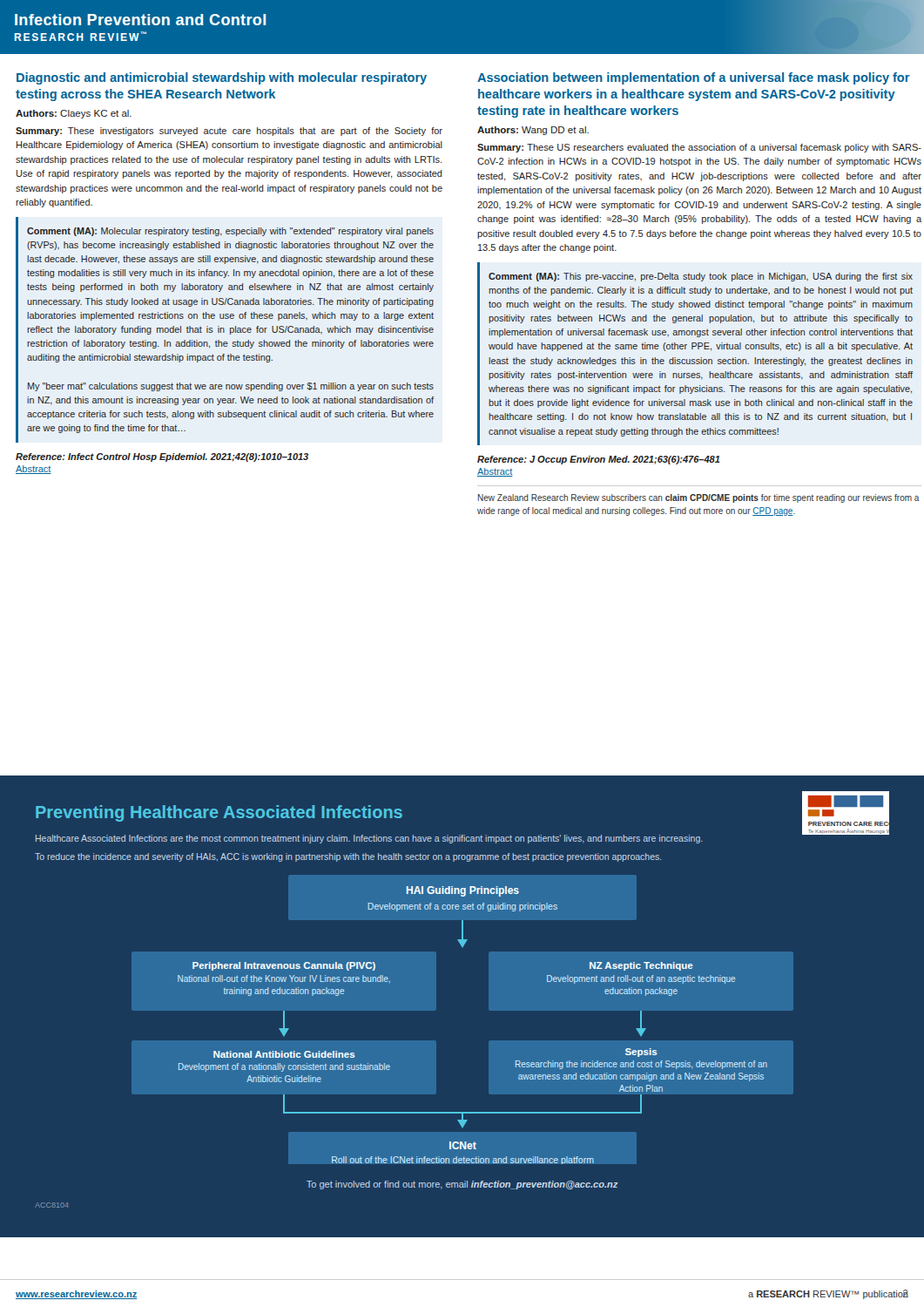Point to the block beginning "Summary: These US researchers evaluated the"
The image size is (924, 1307).
[x=699, y=197]
